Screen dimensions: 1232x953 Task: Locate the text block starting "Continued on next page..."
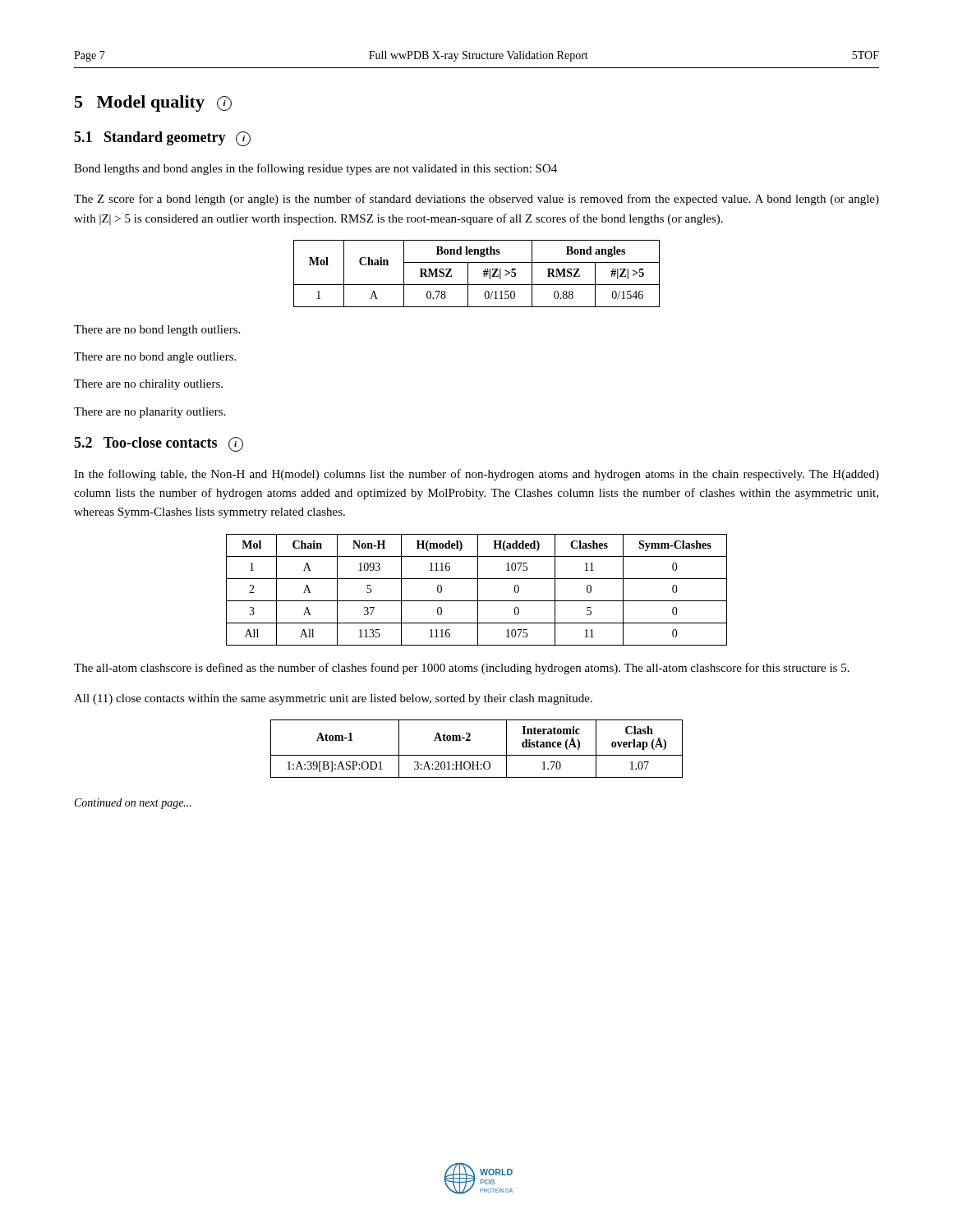(133, 804)
